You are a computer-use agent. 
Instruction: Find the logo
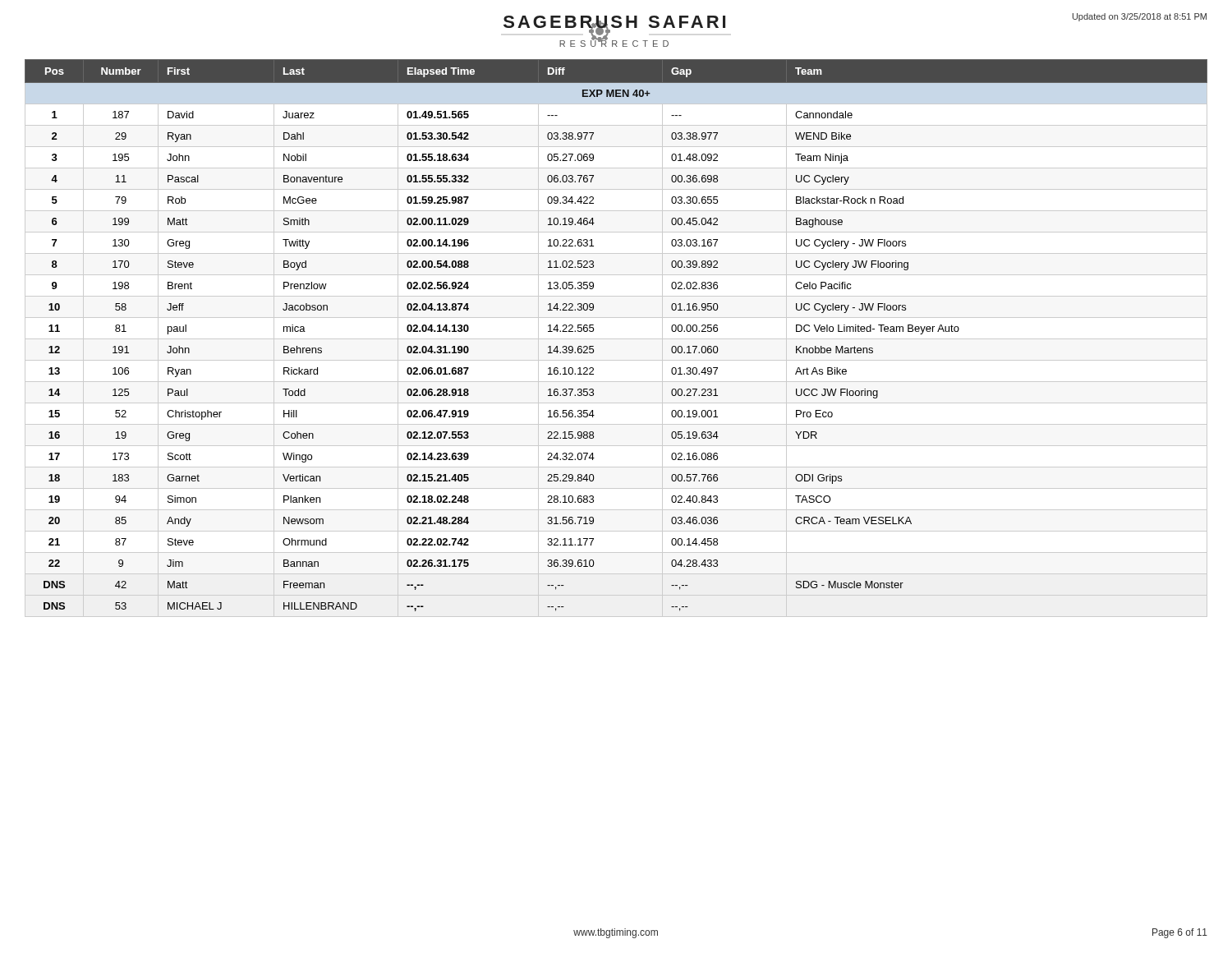click(616, 30)
